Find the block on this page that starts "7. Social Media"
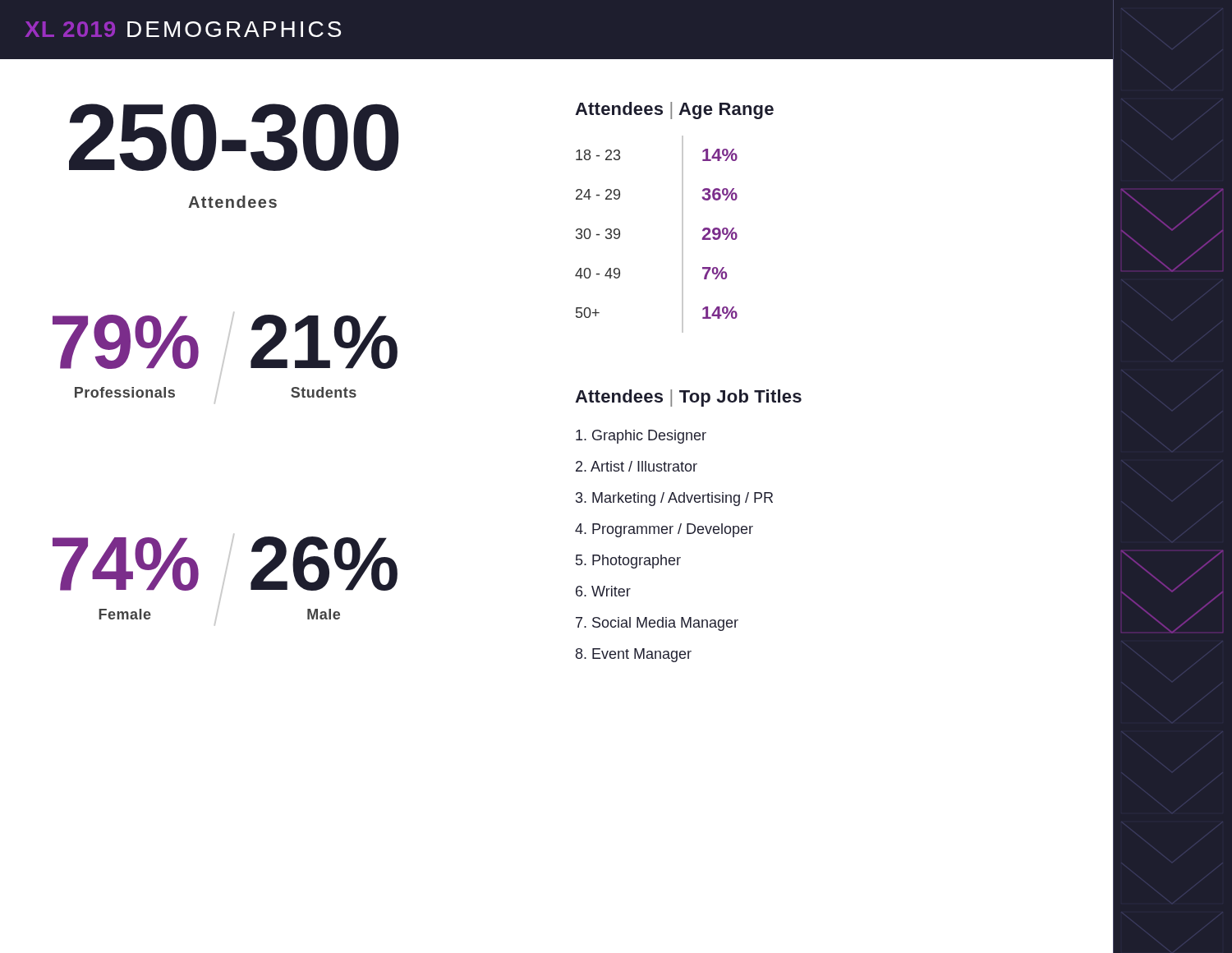 tap(657, 623)
